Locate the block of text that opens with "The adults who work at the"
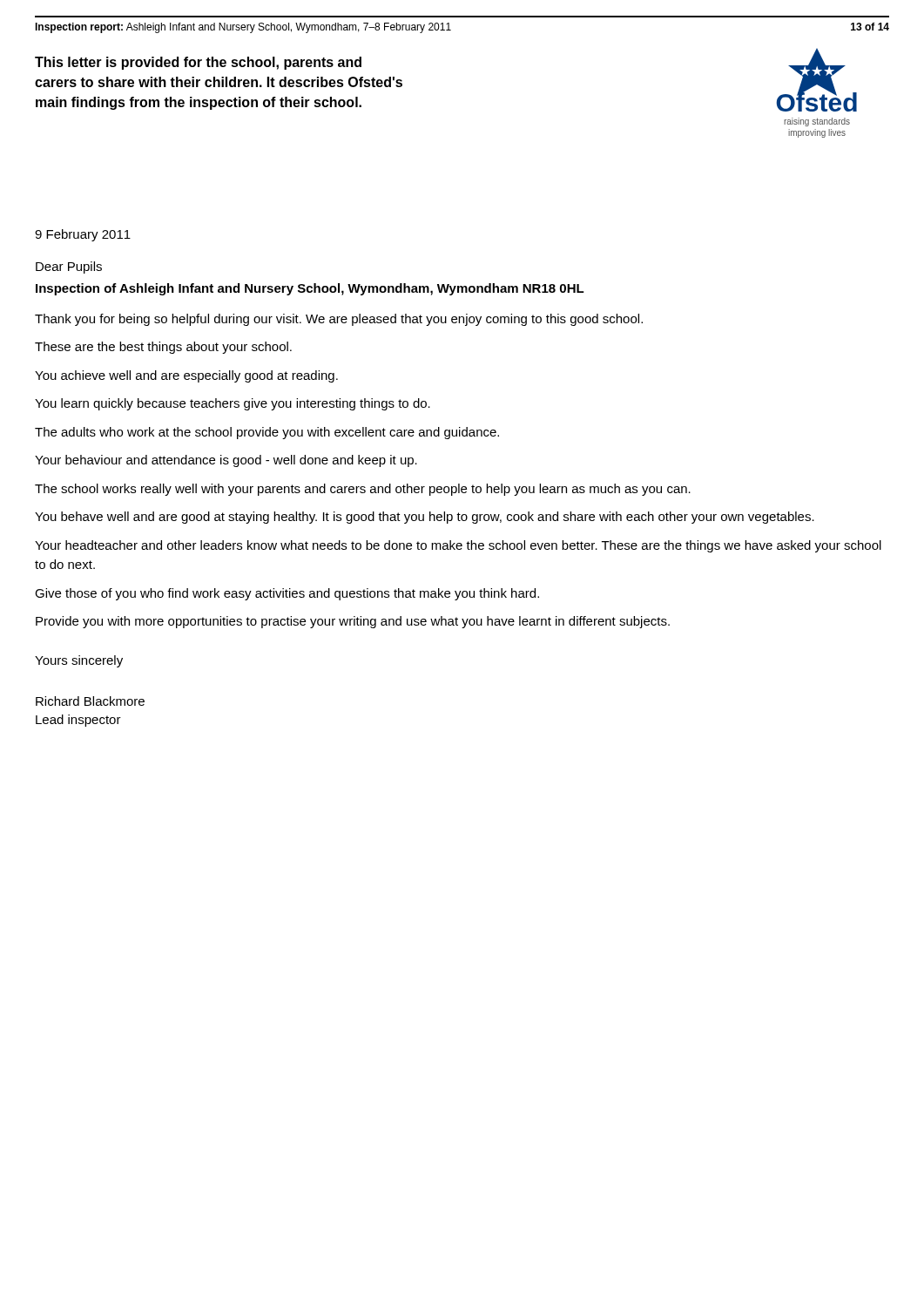This screenshot has width=924, height=1307. click(268, 431)
